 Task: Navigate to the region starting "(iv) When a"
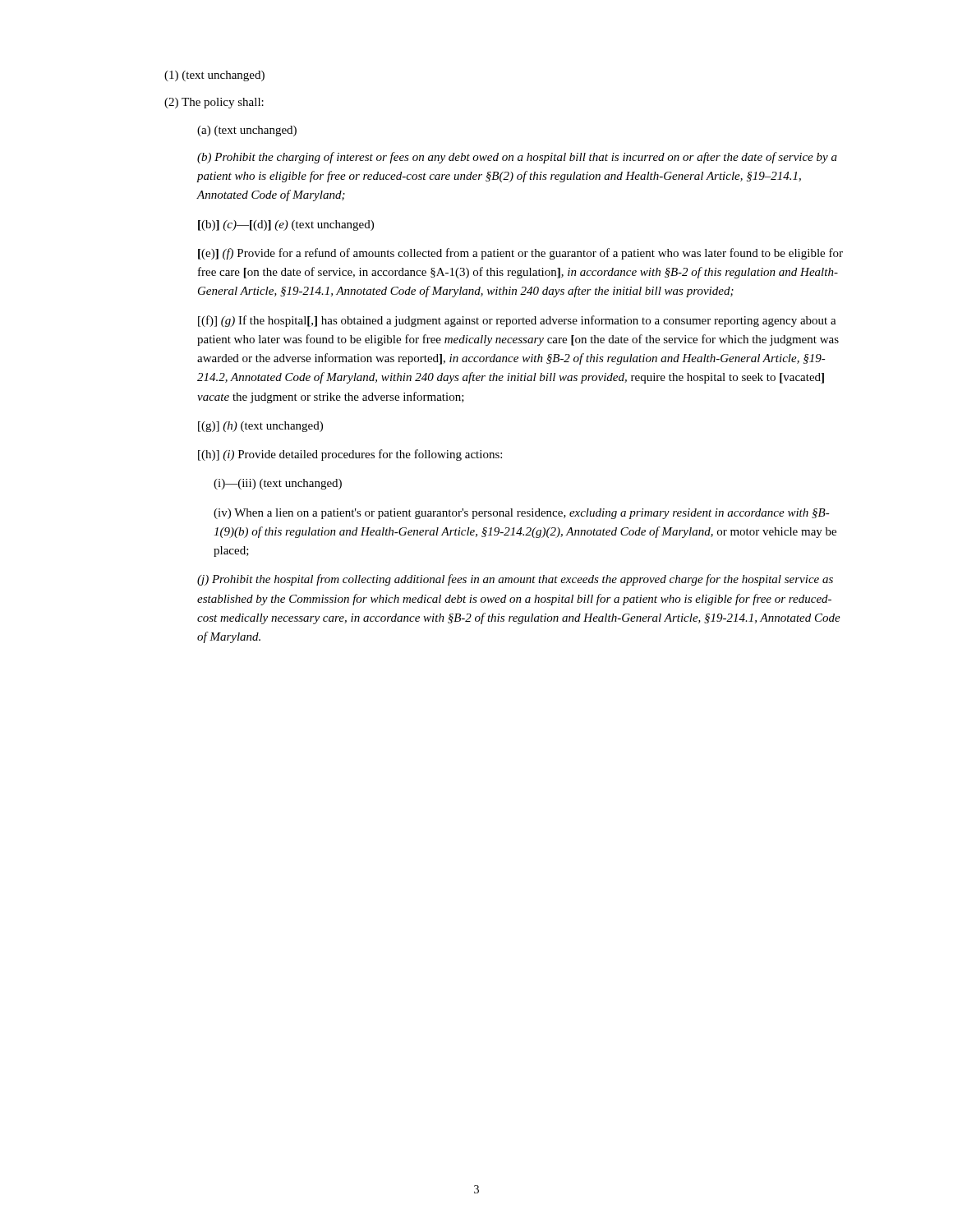[x=530, y=532]
